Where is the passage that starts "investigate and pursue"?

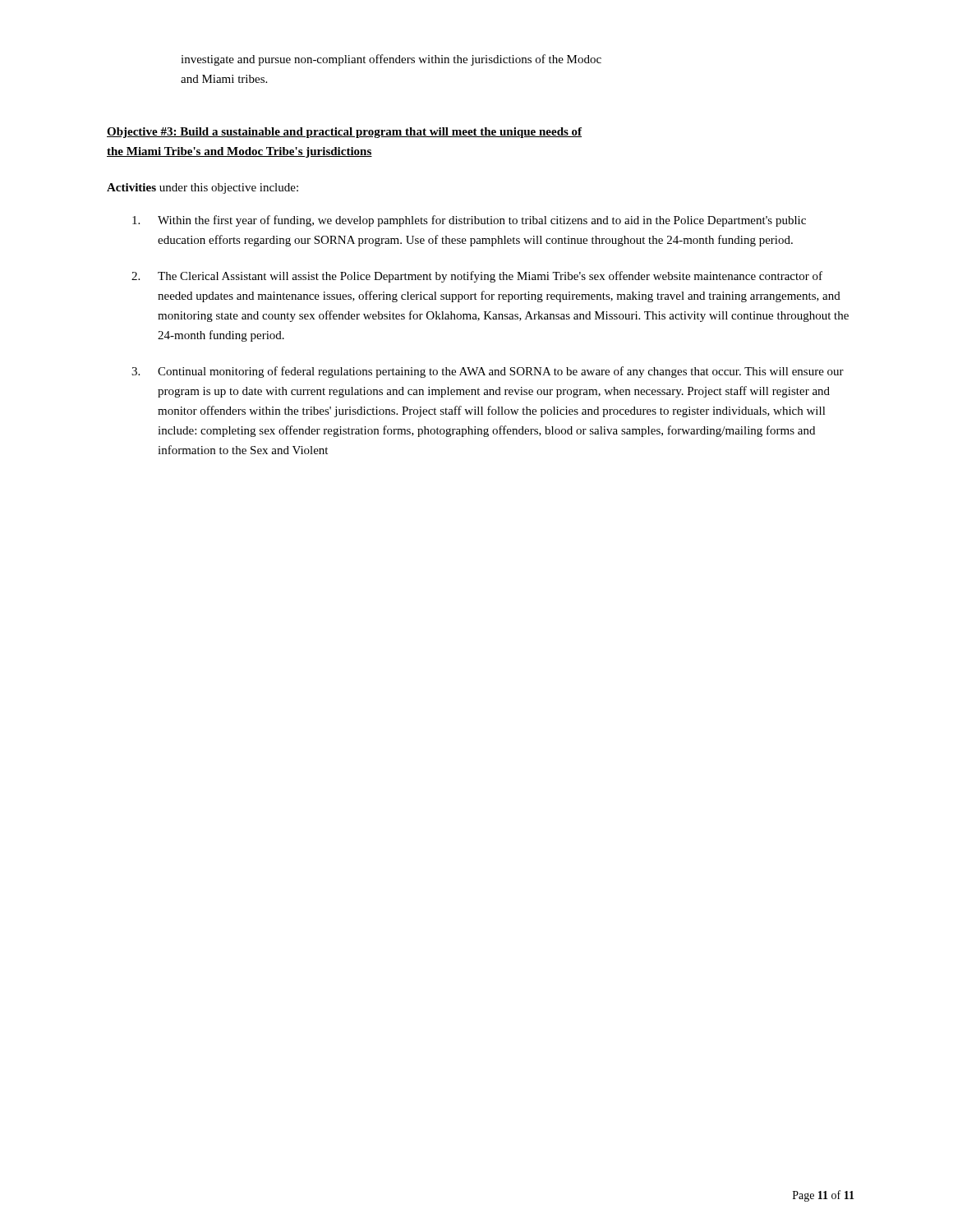click(x=391, y=69)
